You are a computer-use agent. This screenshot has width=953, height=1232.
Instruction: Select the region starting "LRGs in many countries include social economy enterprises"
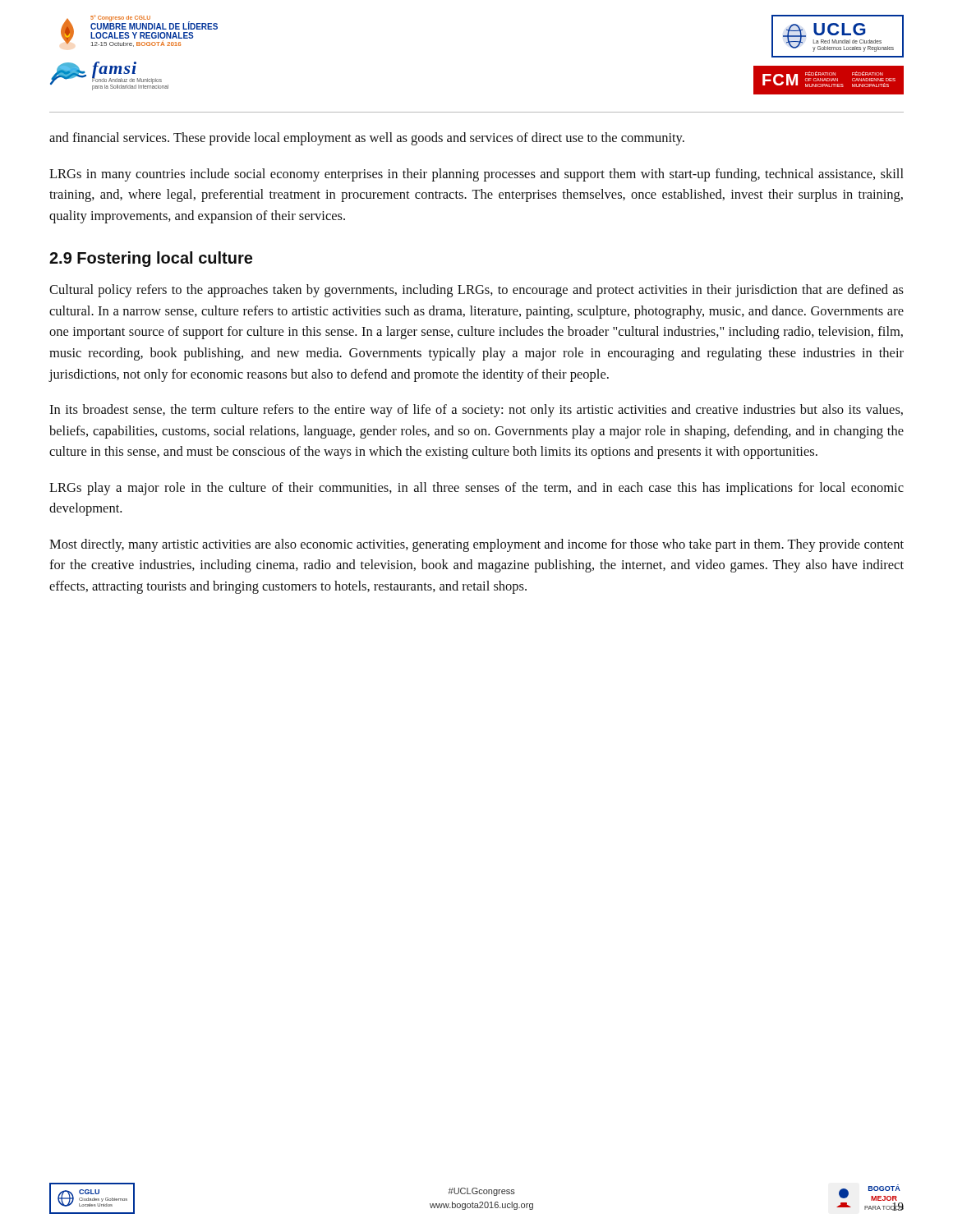[x=476, y=194]
